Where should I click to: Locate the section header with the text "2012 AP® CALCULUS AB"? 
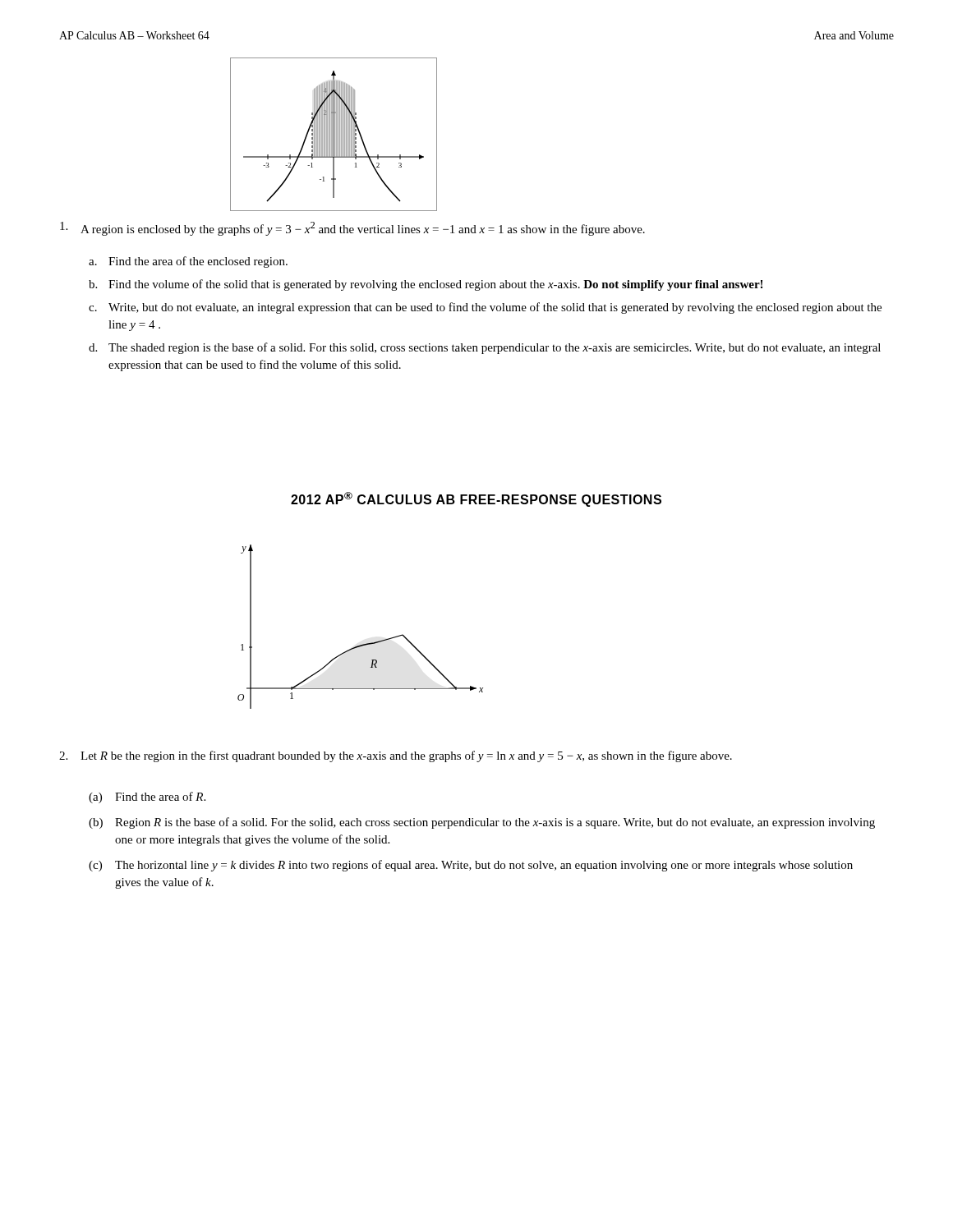[476, 498]
